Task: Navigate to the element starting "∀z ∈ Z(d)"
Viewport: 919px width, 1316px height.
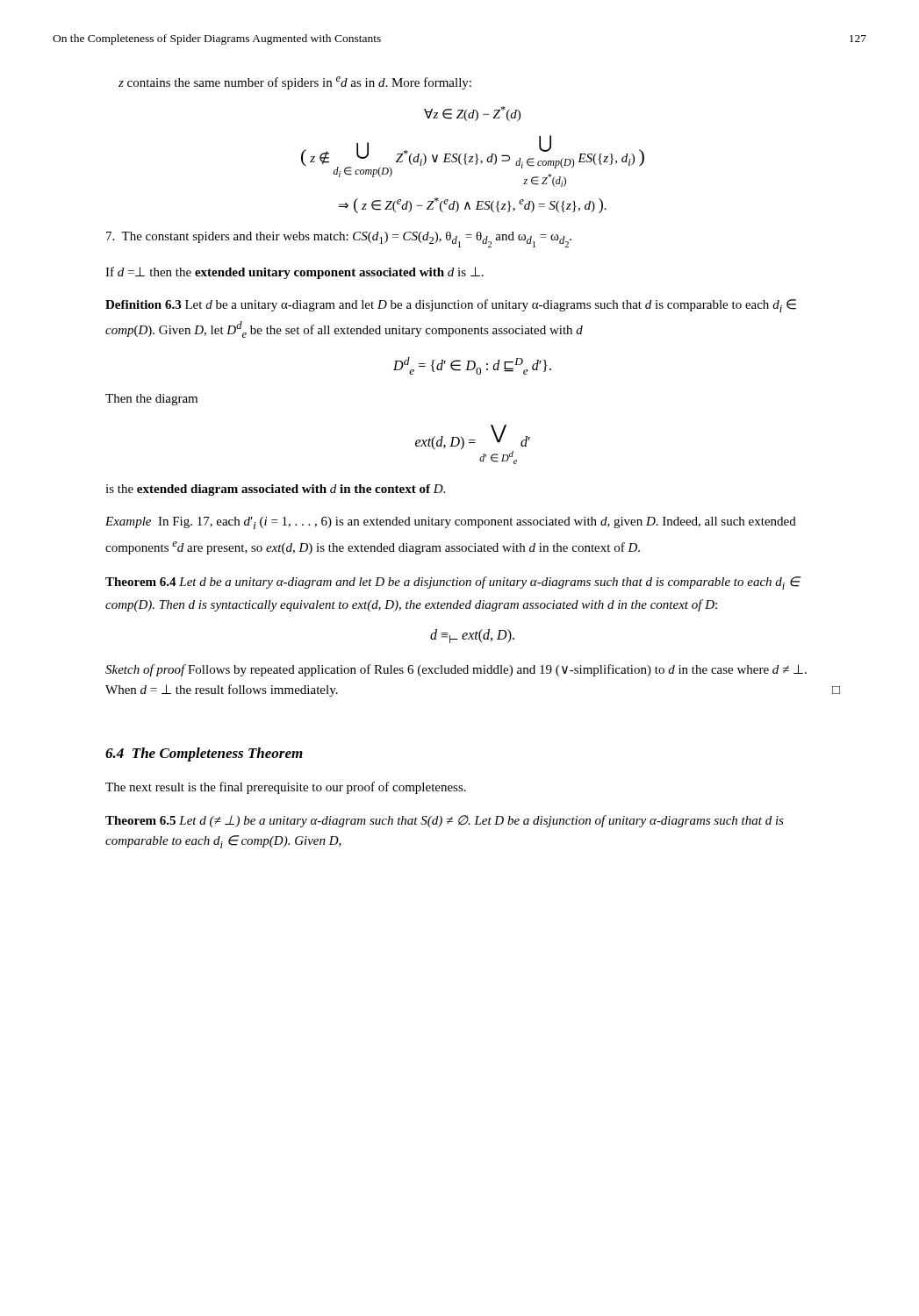Action: pos(473,160)
